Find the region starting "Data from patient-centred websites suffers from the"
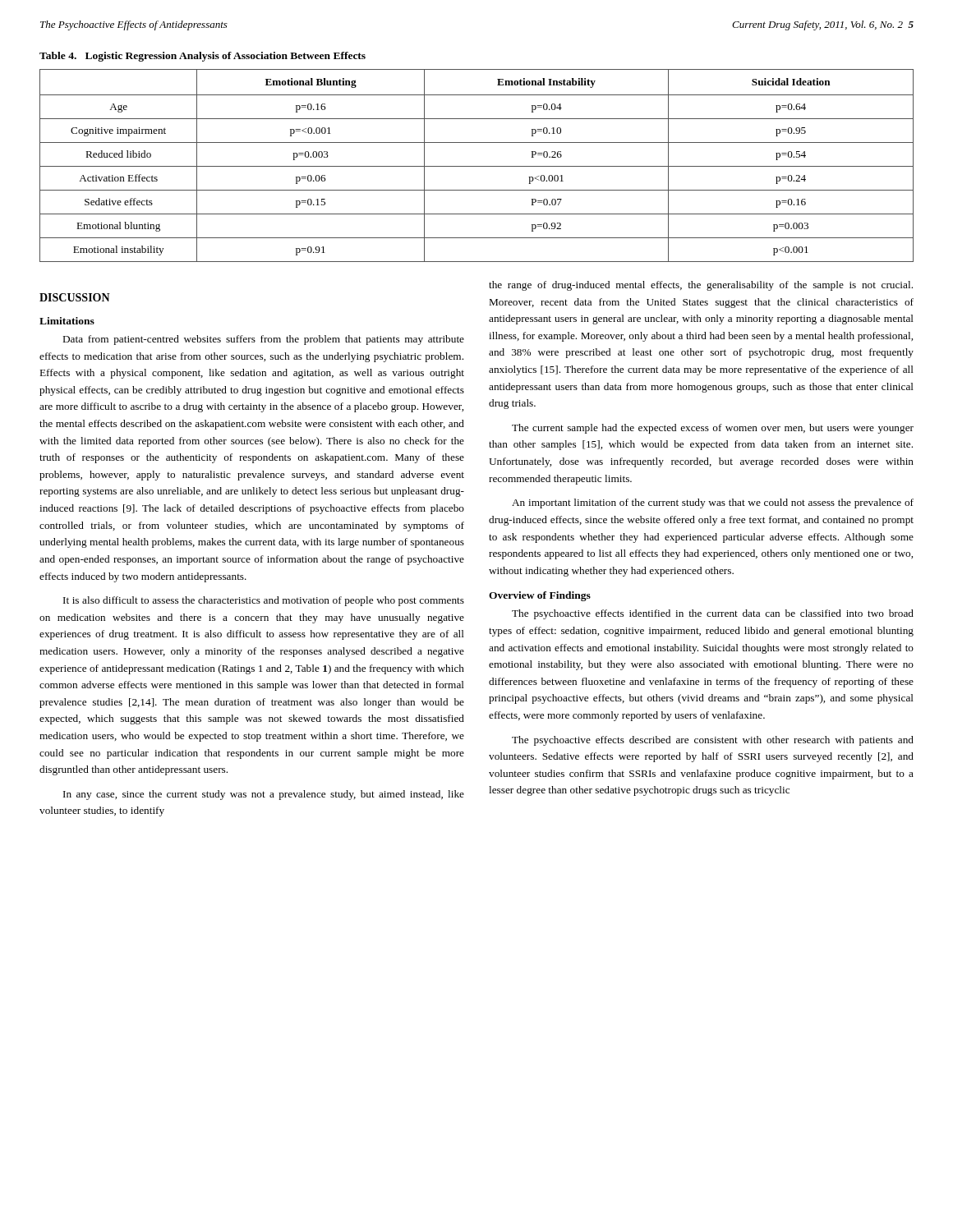The width and height of the screenshot is (953, 1232). coord(252,457)
